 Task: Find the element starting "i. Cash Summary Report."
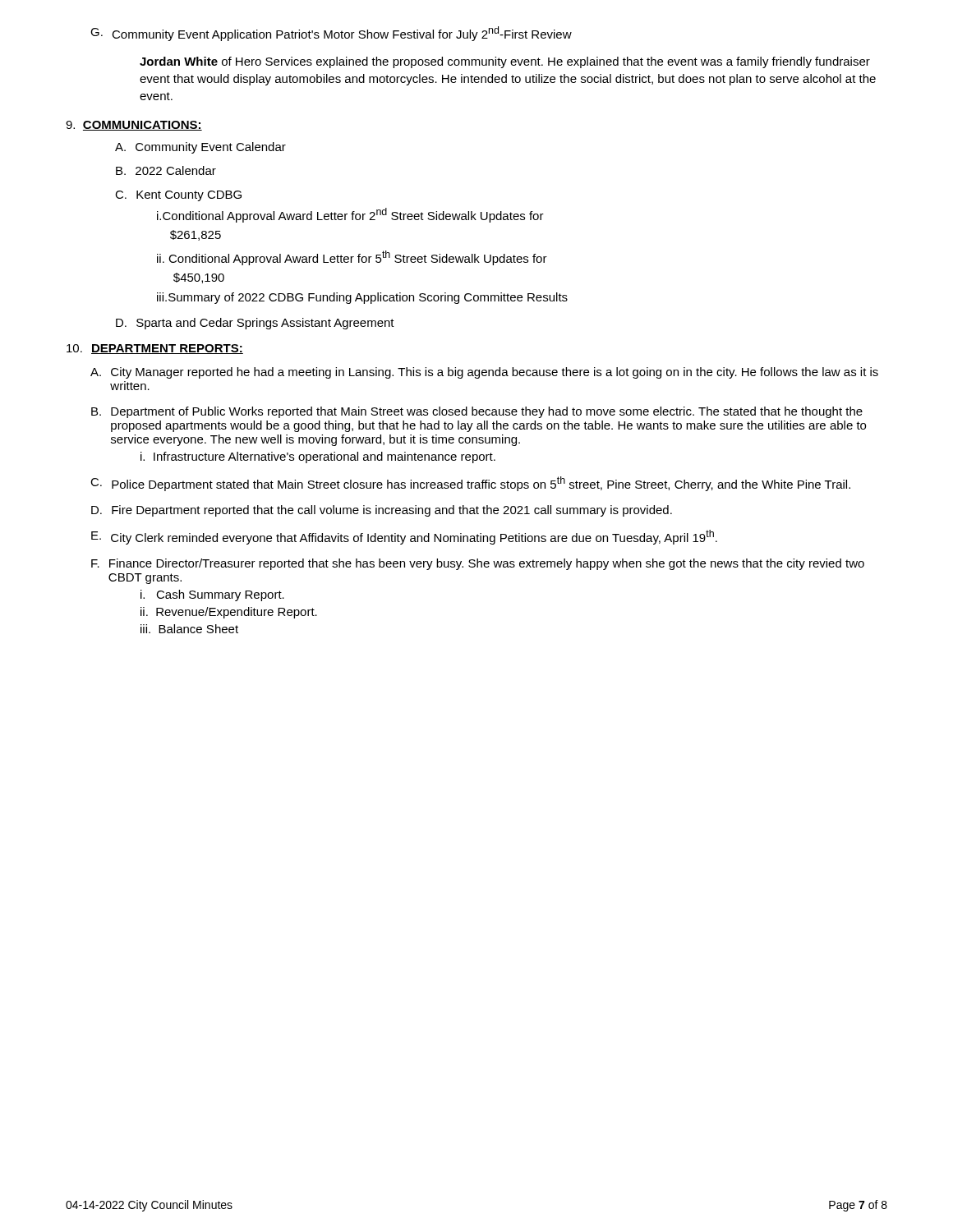(x=212, y=594)
